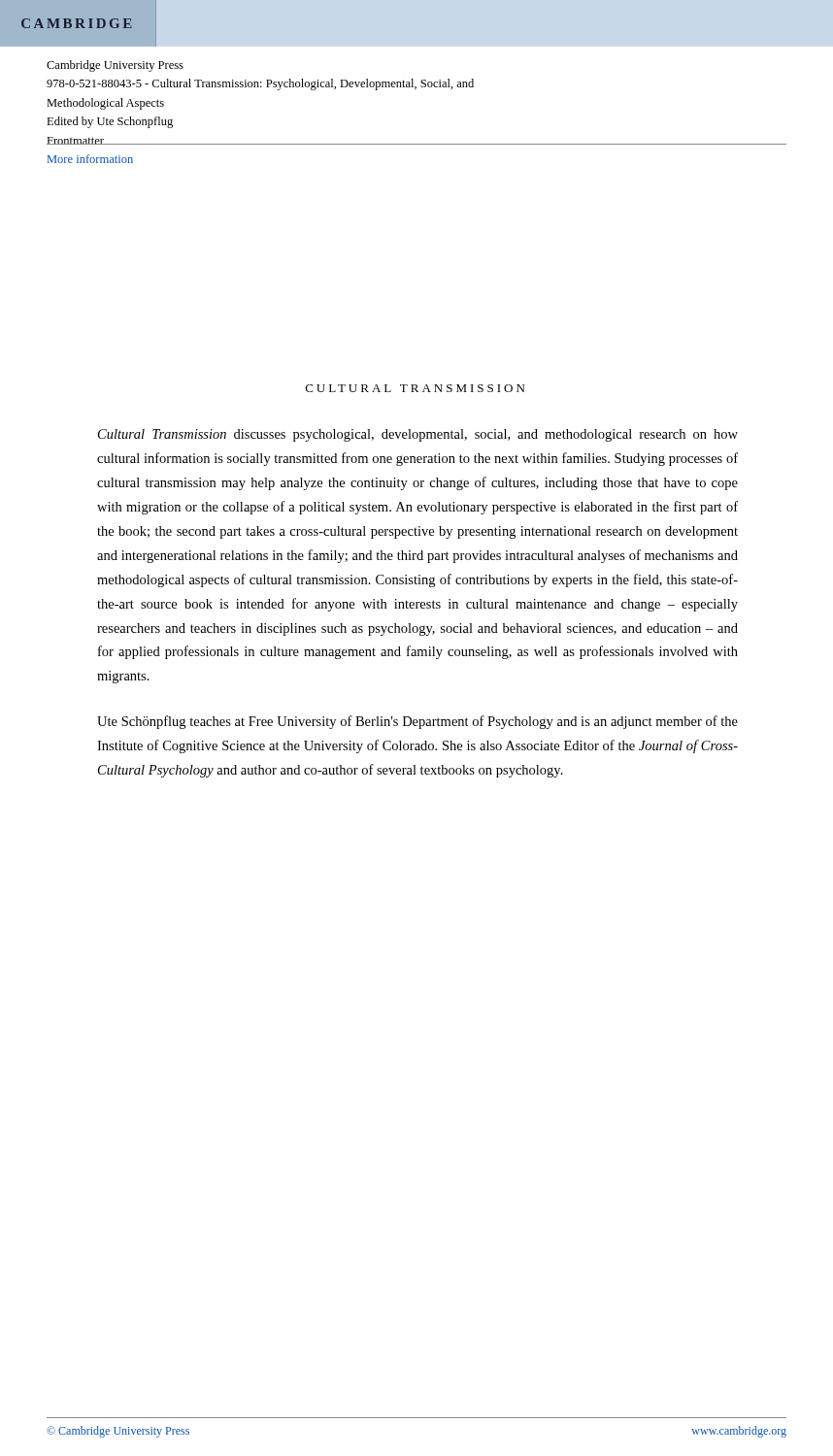Viewport: 833px width, 1456px height.
Task: Point to the text block starting "Cultural Transmission discusses psychological, developmental, social,"
Action: click(417, 555)
